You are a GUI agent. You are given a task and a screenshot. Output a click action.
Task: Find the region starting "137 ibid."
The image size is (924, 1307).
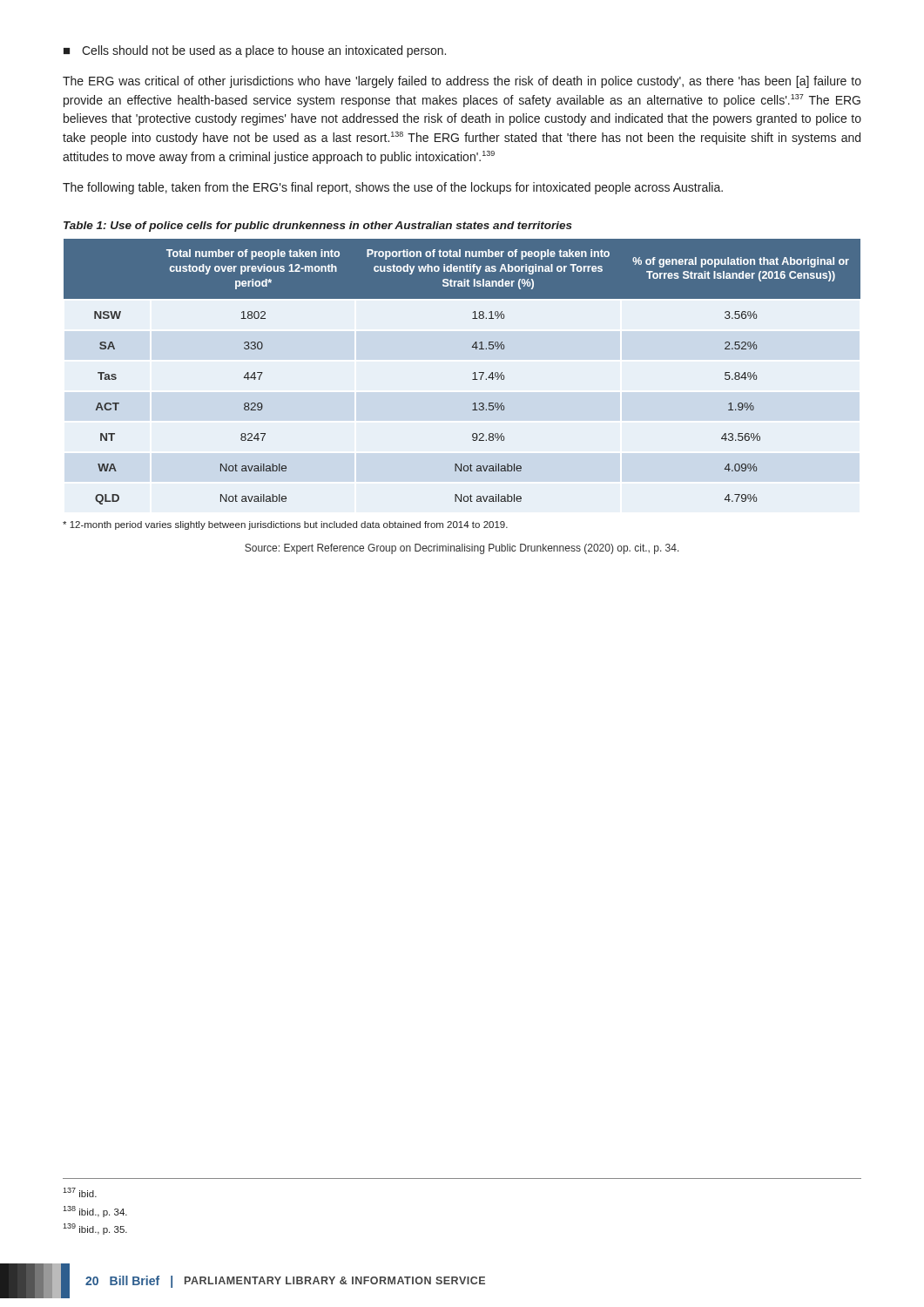pos(80,1193)
